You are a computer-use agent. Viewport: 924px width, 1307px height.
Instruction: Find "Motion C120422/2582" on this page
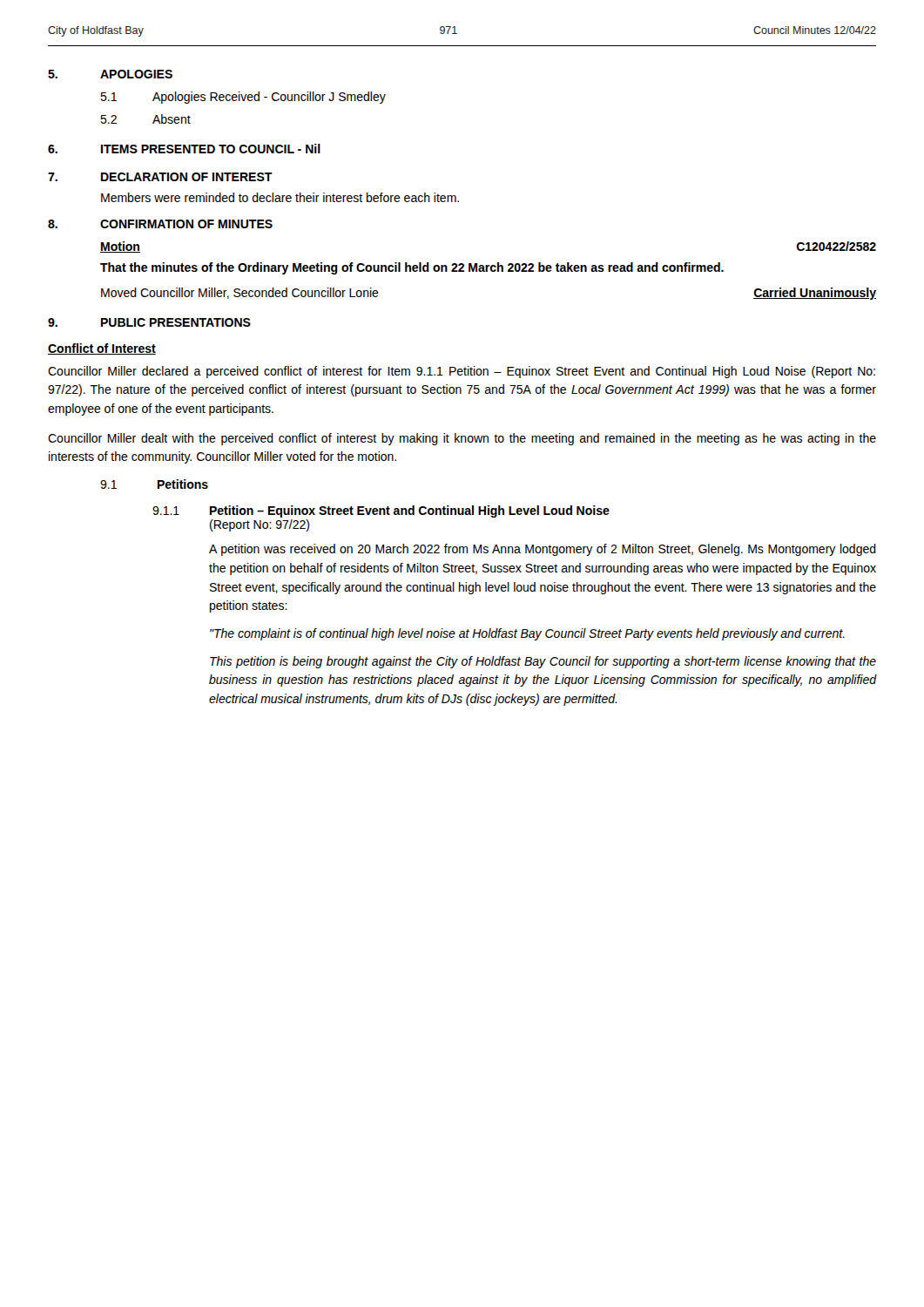(x=120, y=247)
